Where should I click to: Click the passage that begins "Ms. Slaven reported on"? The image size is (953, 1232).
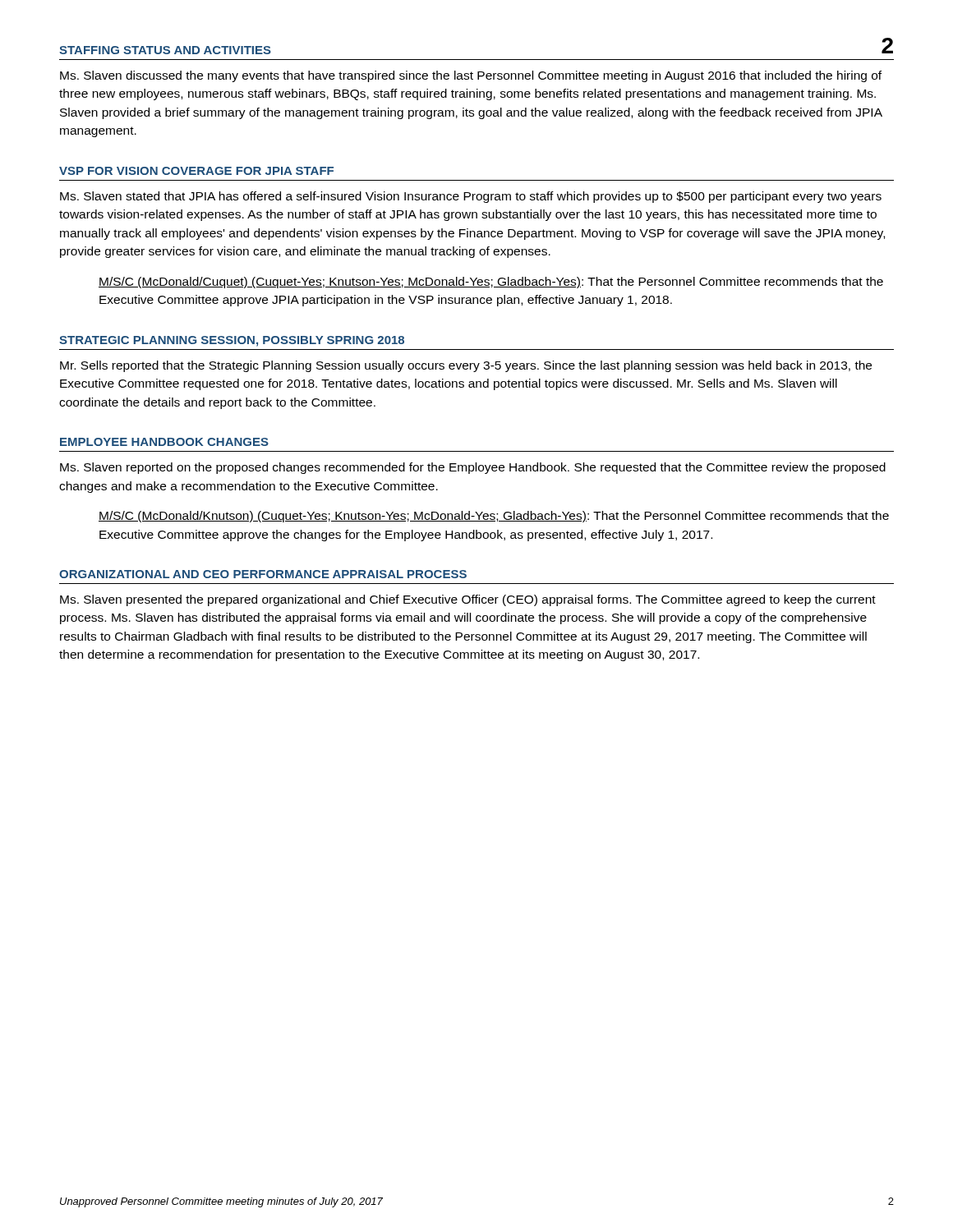473,476
